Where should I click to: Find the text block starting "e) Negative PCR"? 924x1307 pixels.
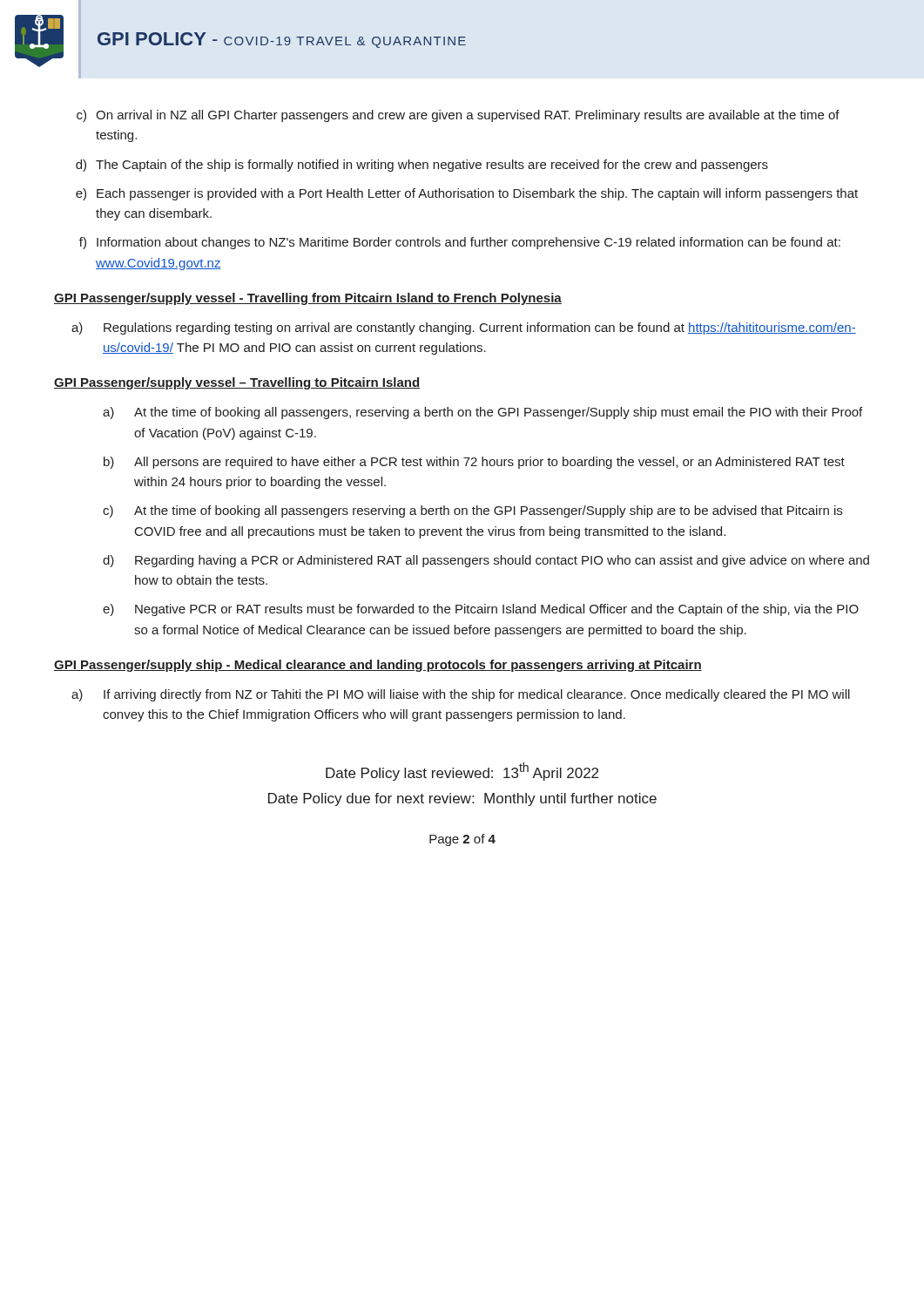coord(486,619)
